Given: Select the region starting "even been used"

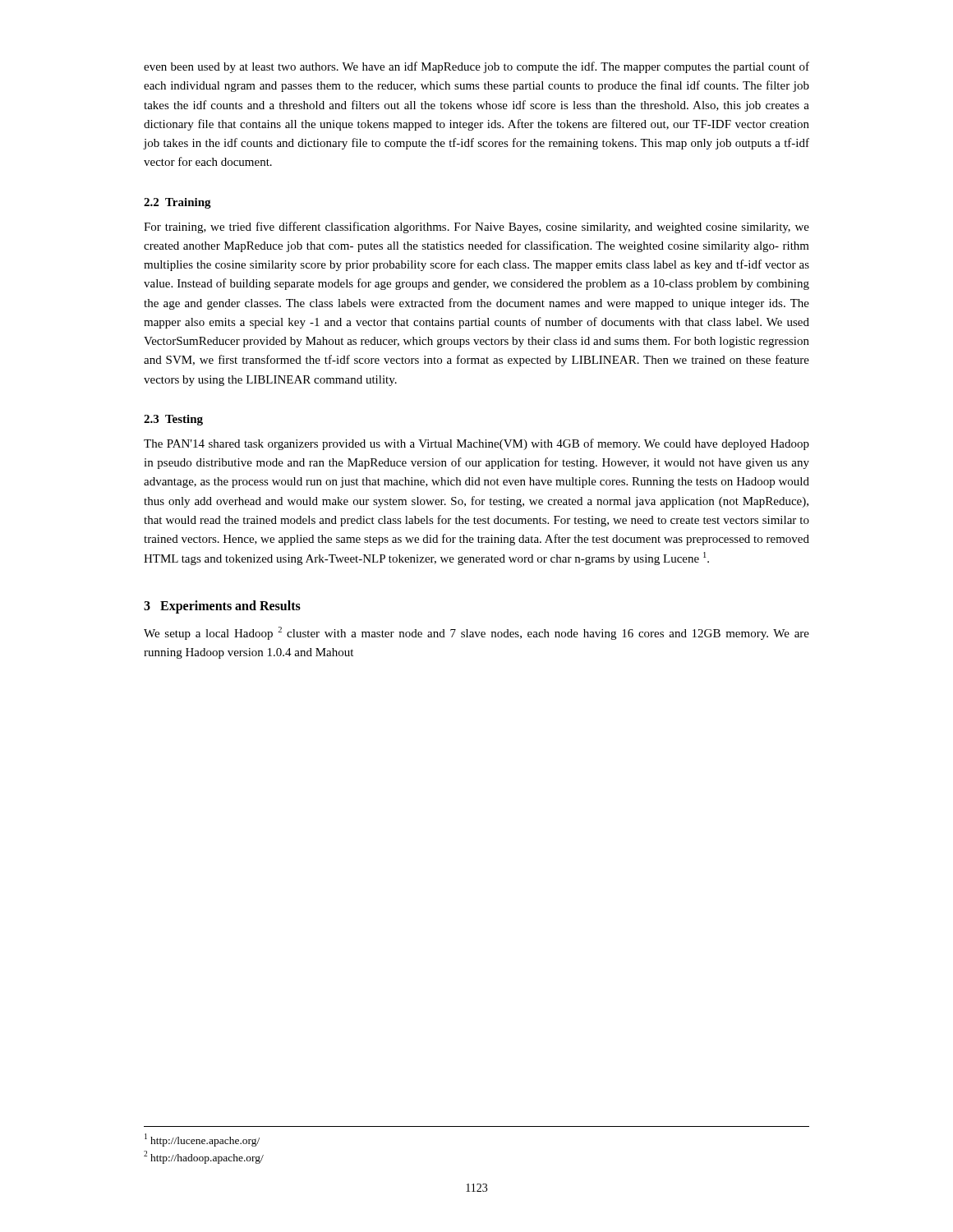Looking at the screenshot, I should tap(476, 114).
